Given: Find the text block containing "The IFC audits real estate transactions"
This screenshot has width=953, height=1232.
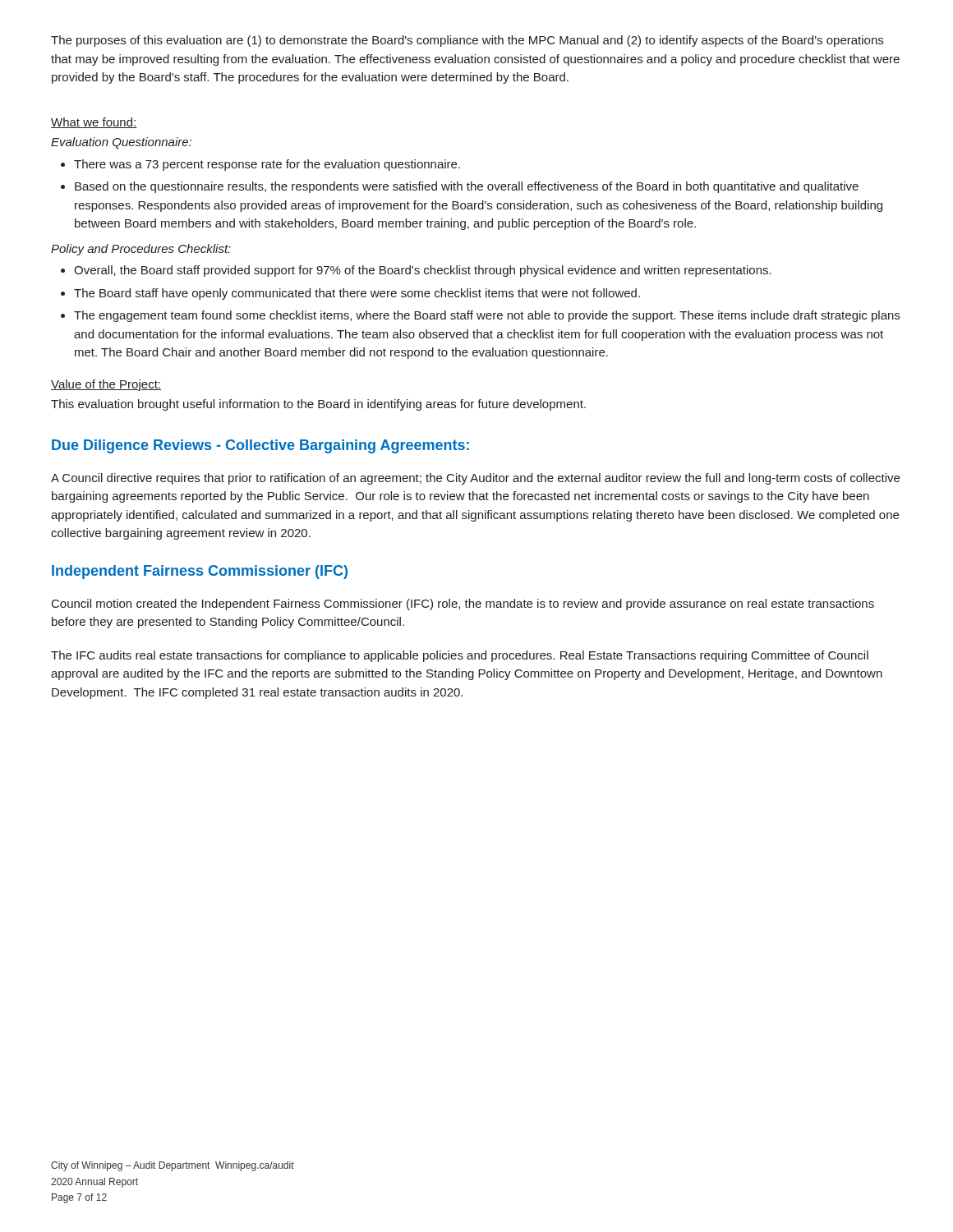Looking at the screenshot, I should tap(467, 673).
